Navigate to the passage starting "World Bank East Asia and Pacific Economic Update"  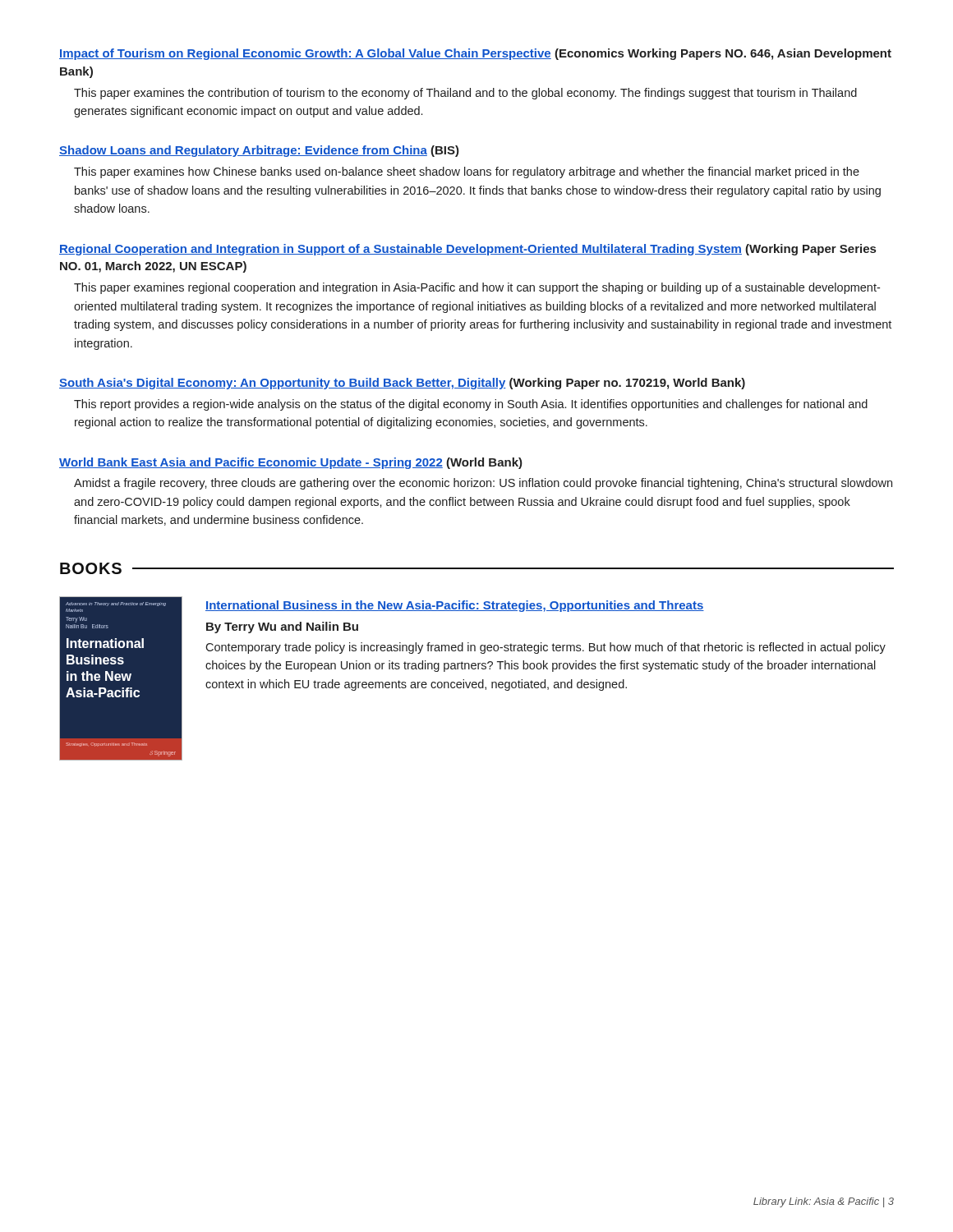[x=476, y=491]
